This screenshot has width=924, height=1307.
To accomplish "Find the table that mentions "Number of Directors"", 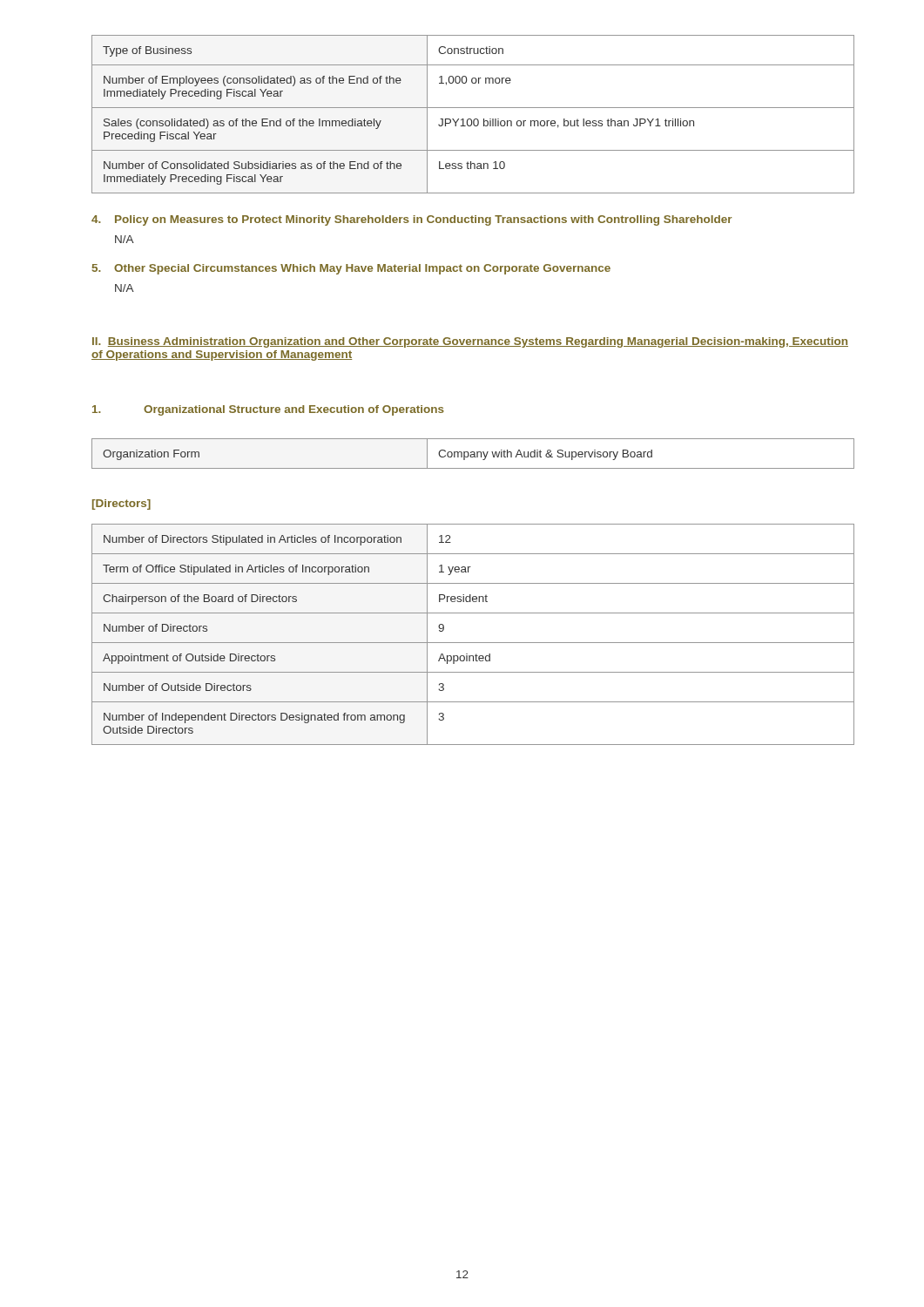I will pos(473,634).
